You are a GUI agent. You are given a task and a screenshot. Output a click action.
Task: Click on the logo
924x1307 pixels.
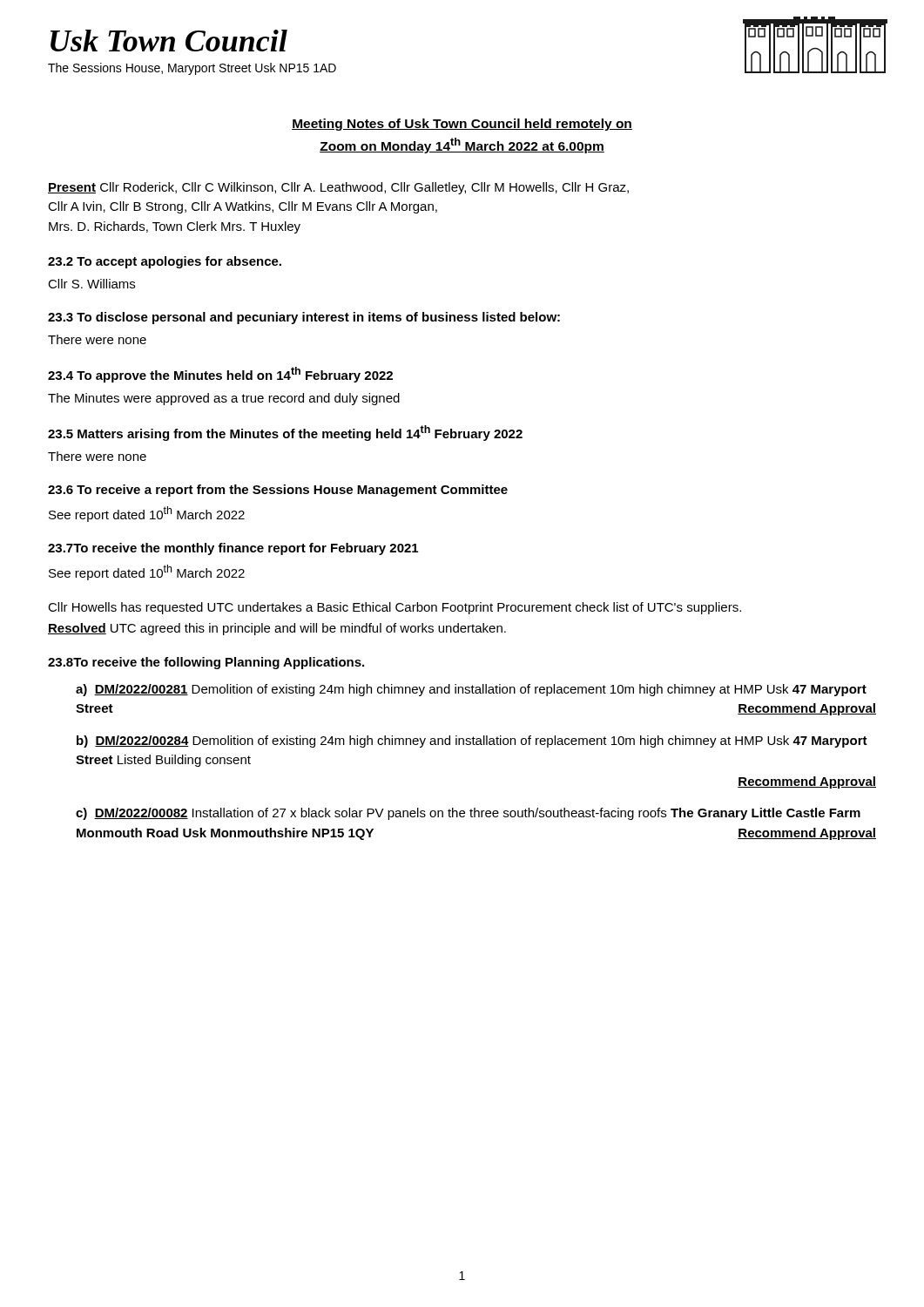[815, 46]
